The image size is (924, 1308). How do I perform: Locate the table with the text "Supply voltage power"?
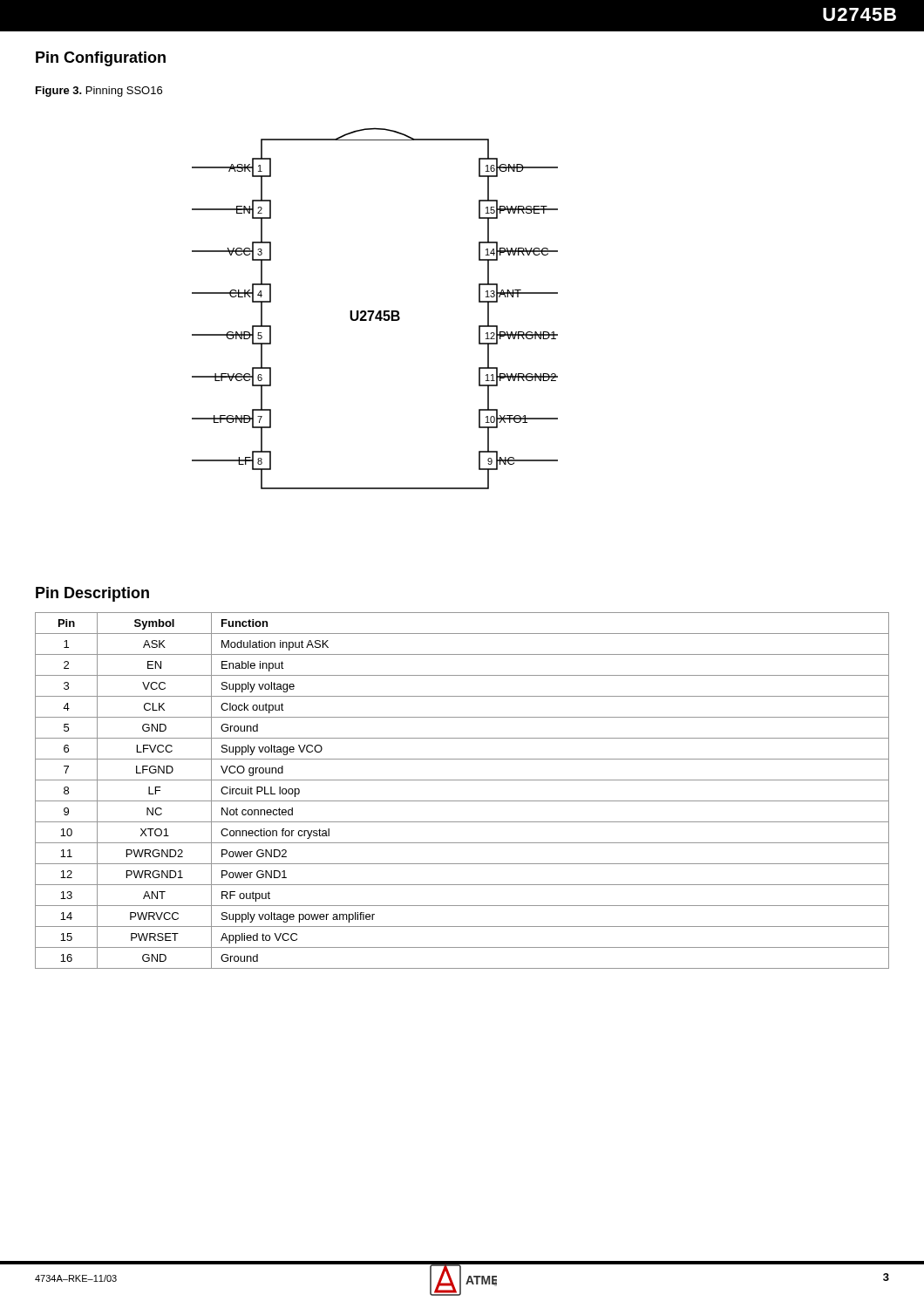[462, 790]
